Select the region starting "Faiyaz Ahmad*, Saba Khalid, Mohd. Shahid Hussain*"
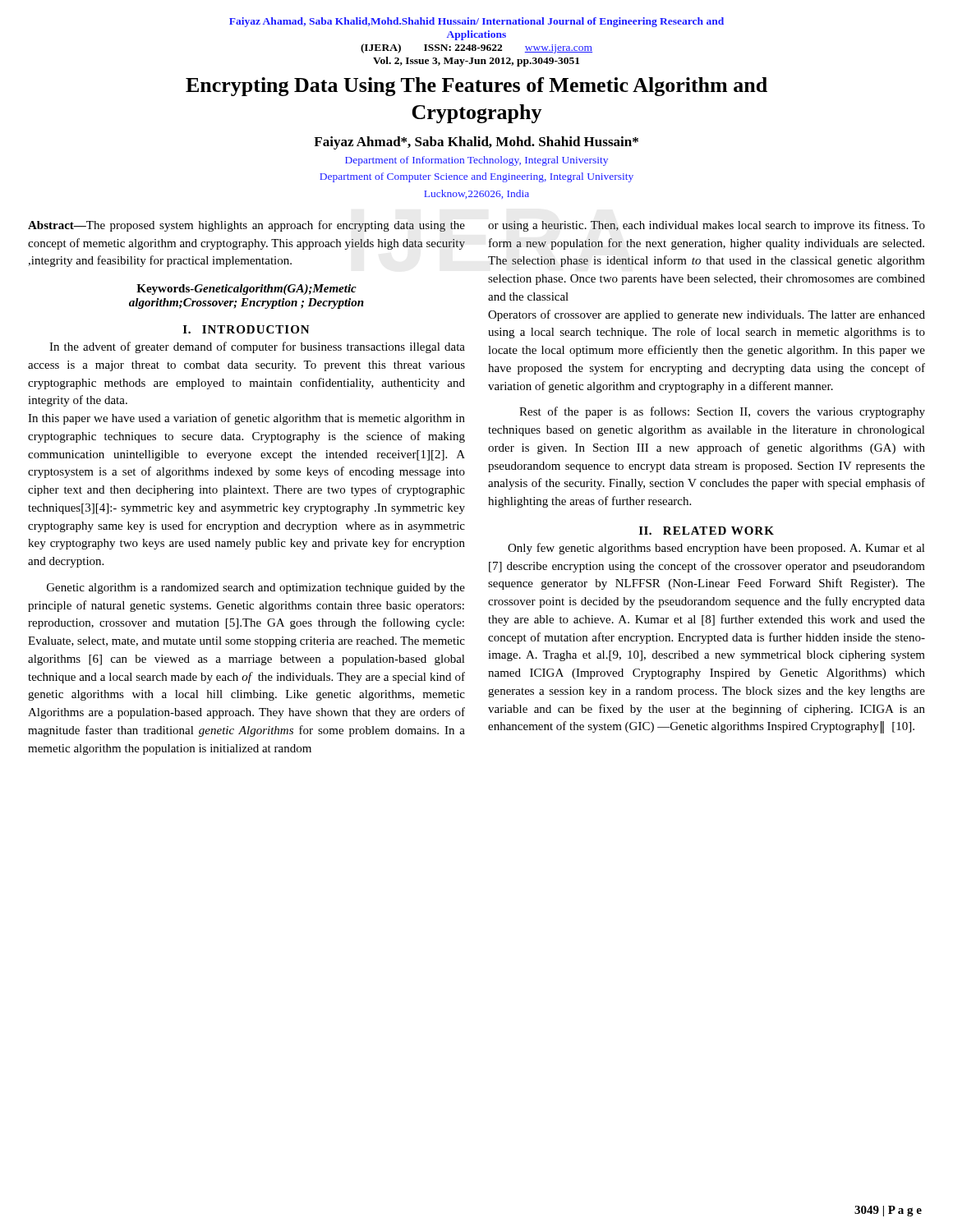Image resolution: width=953 pixels, height=1232 pixels. 476,142
